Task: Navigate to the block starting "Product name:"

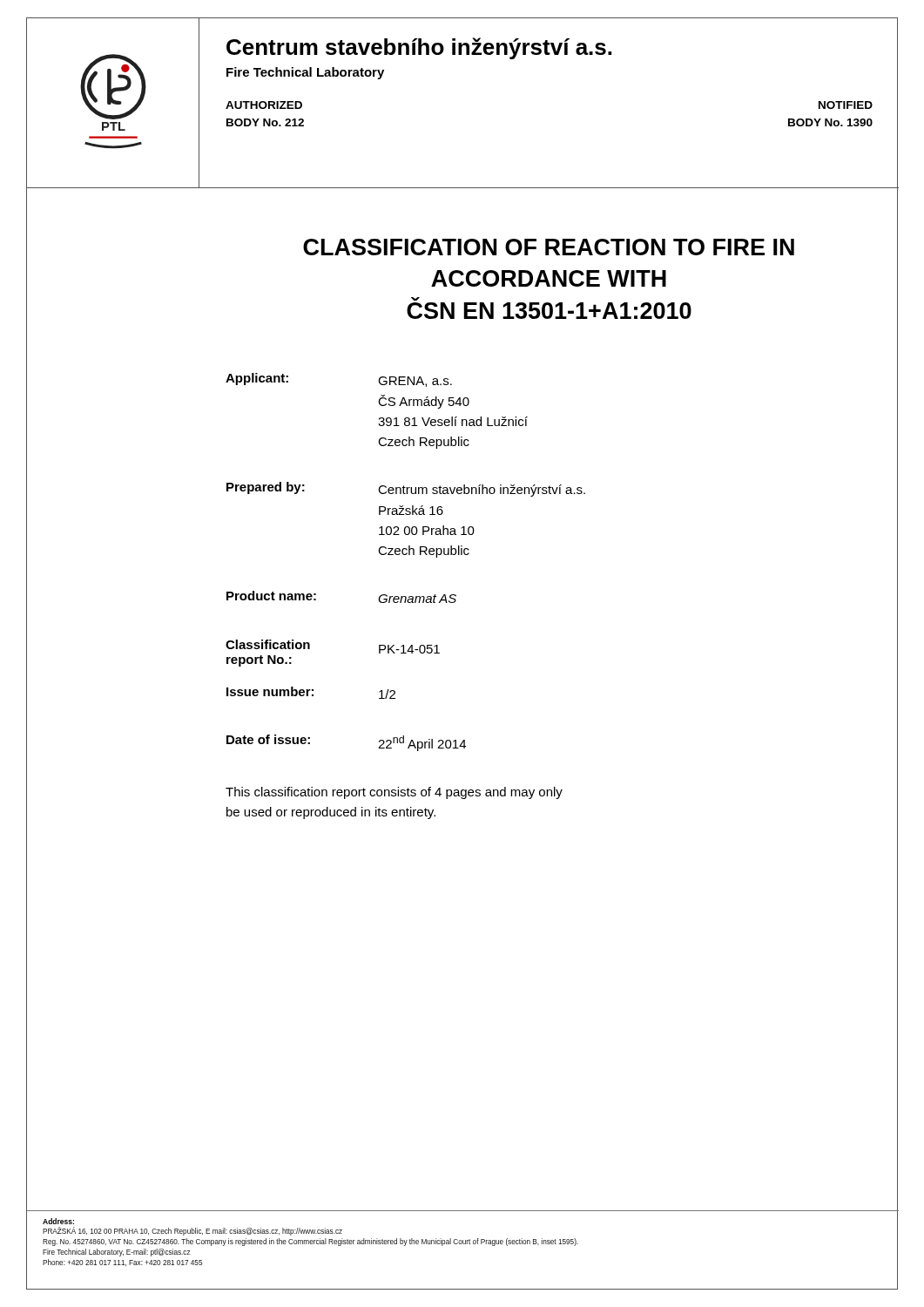Action: coord(271,596)
